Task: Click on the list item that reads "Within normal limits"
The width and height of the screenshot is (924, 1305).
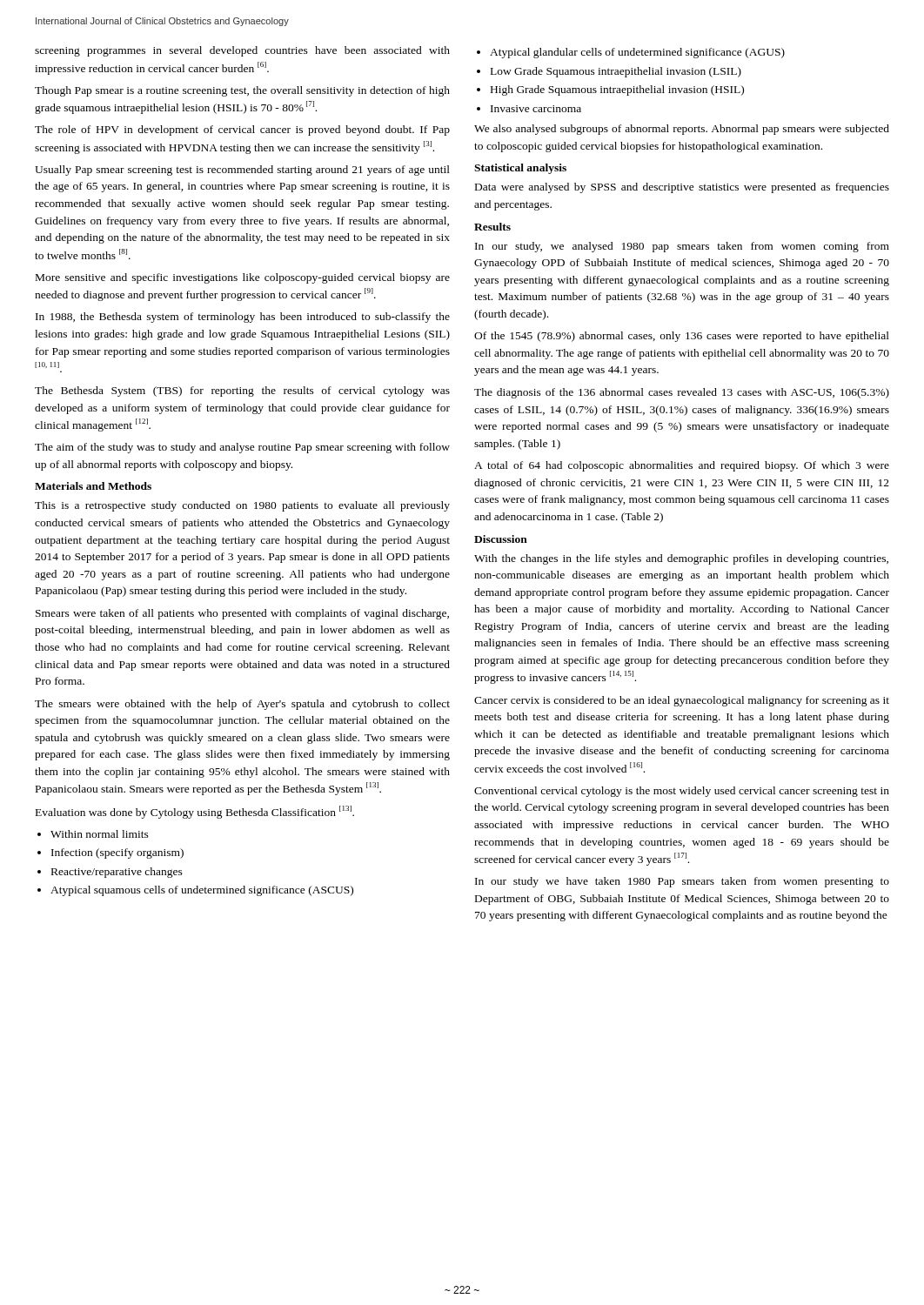Action: pyautogui.click(x=99, y=834)
